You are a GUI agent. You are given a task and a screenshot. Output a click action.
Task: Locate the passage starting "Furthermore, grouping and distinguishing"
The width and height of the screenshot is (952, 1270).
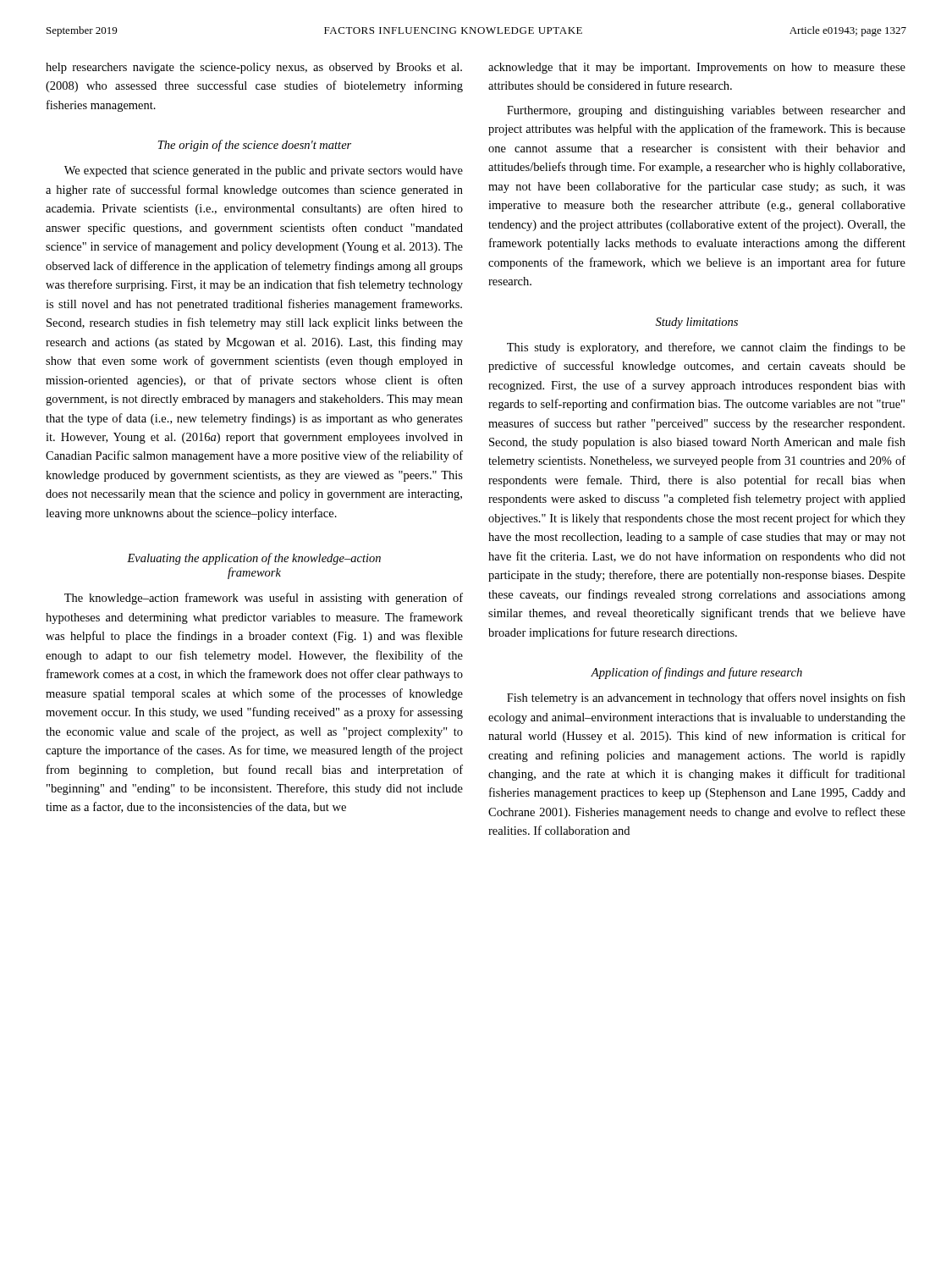[697, 196]
